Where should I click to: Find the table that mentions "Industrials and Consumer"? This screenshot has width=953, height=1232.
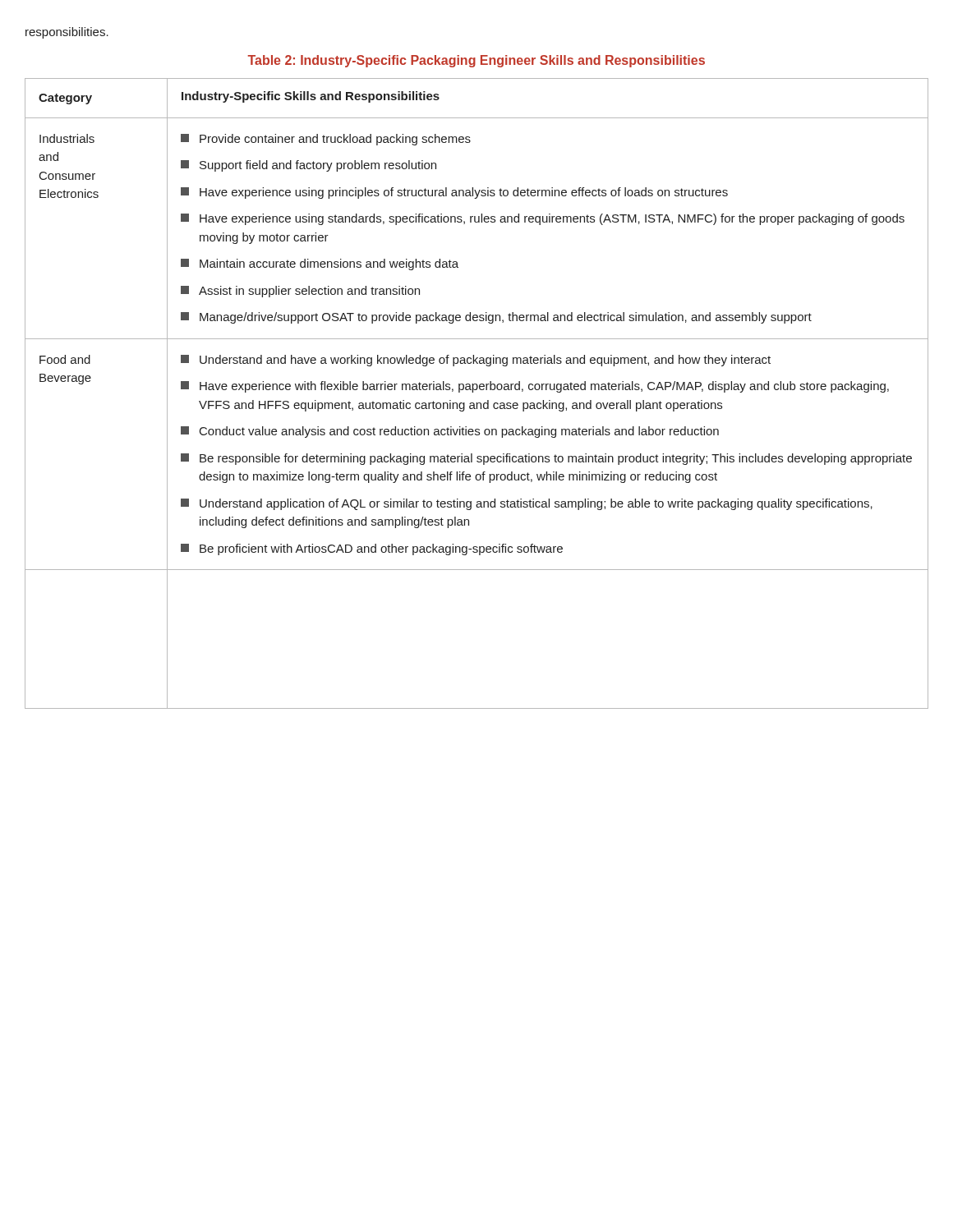pos(476,393)
